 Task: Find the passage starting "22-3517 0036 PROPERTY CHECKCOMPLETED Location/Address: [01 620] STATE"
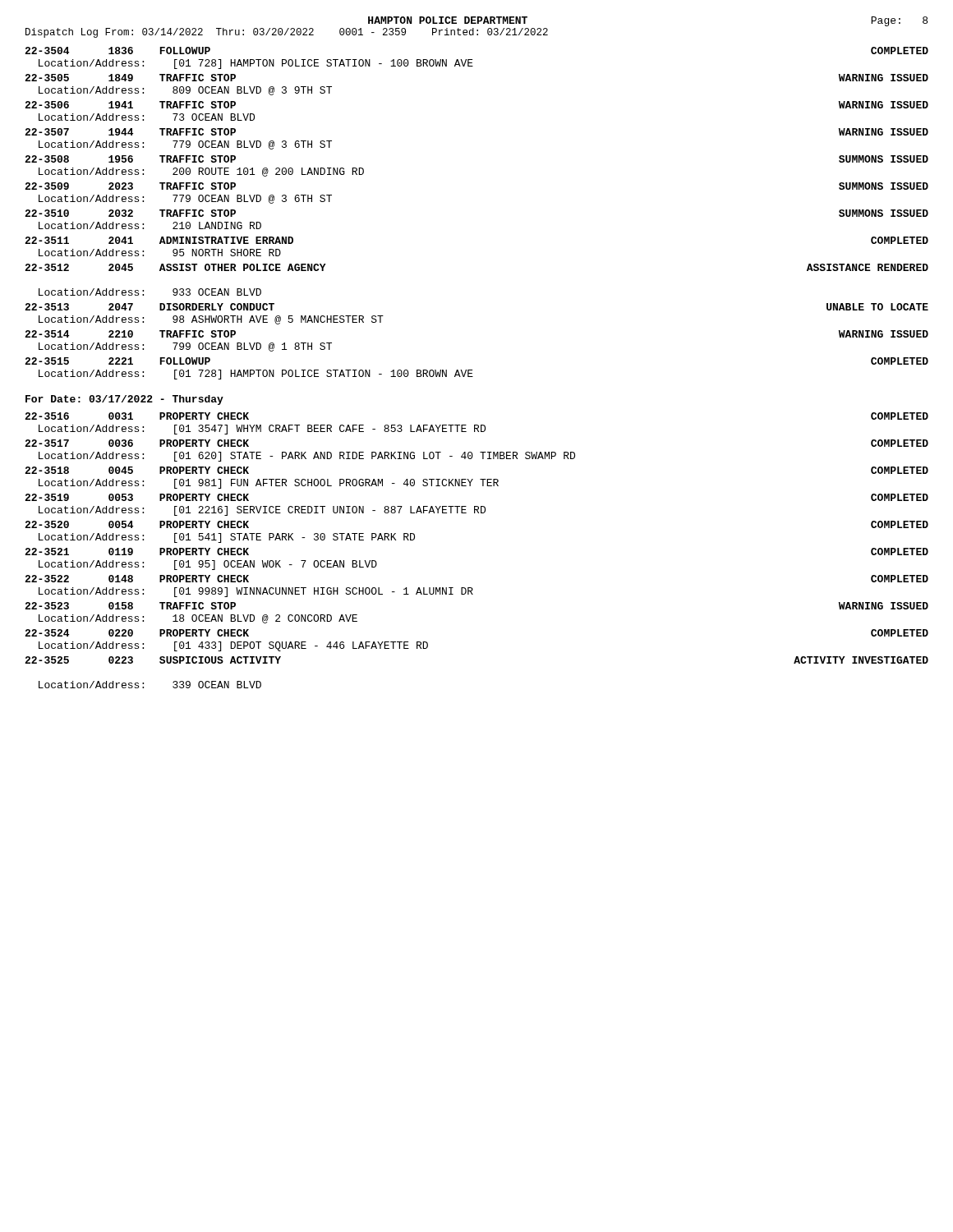476,450
